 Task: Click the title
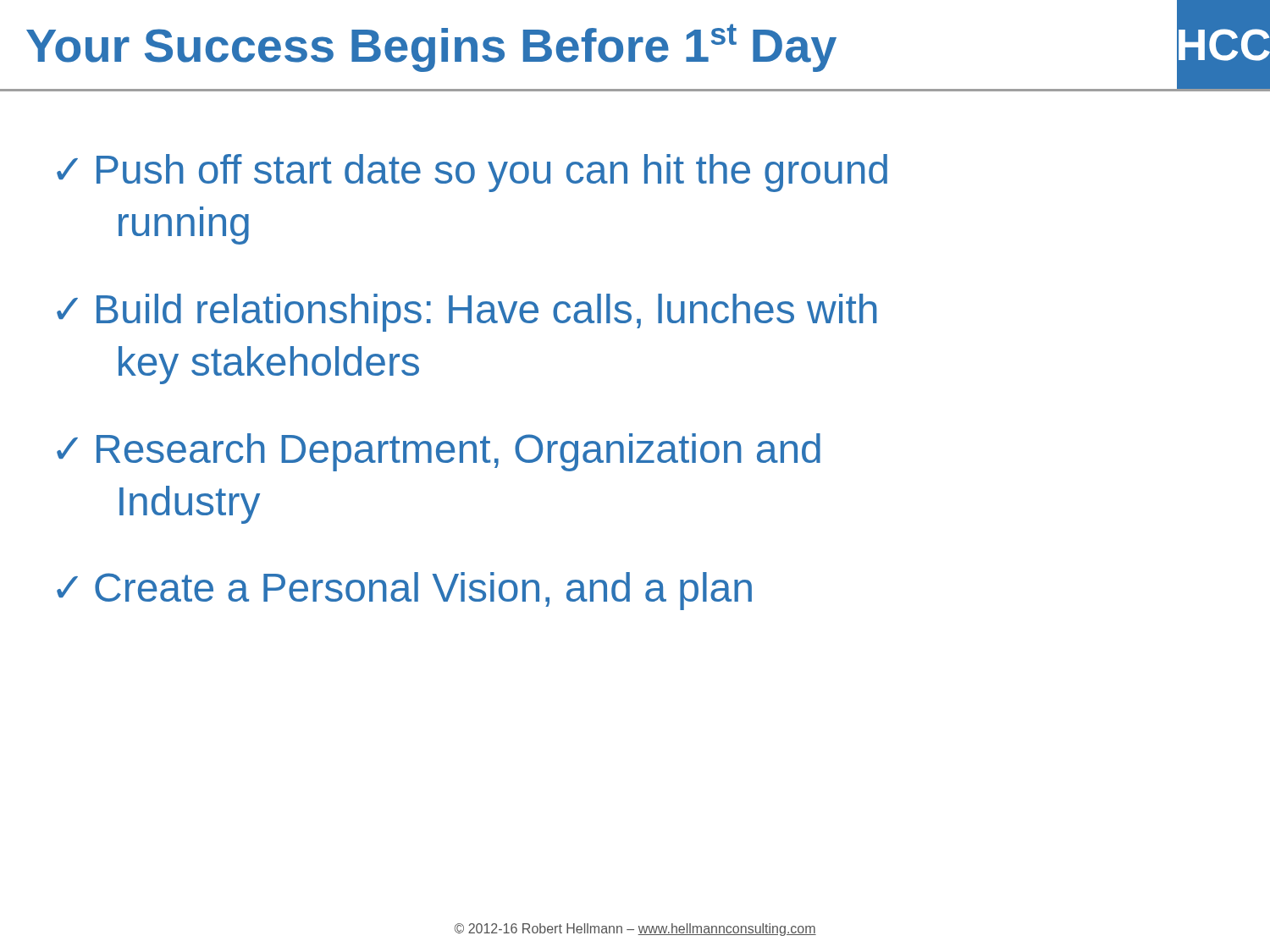431,44
